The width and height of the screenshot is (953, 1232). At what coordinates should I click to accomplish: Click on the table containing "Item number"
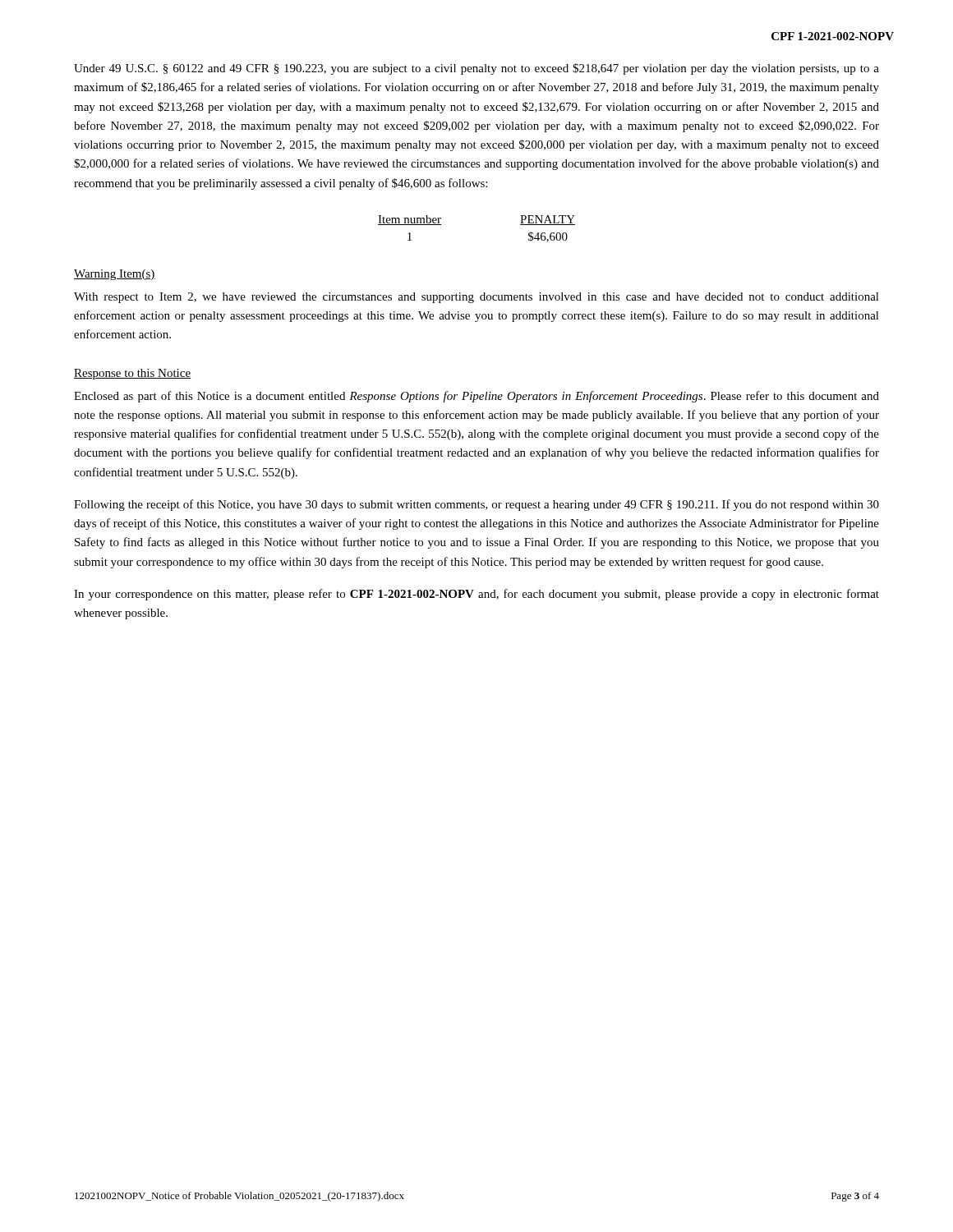[x=476, y=228]
